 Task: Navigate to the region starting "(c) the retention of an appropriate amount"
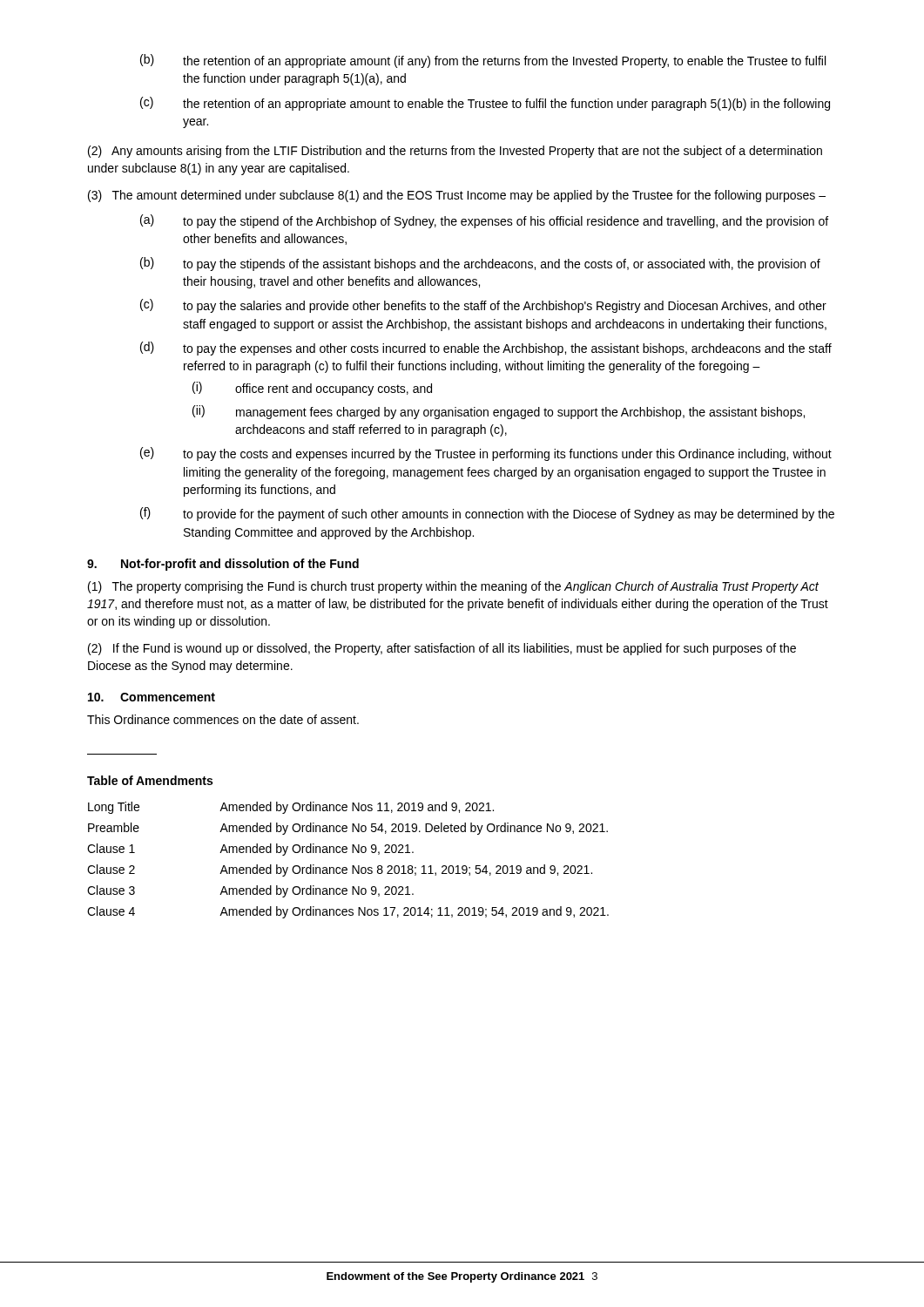tap(488, 112)
